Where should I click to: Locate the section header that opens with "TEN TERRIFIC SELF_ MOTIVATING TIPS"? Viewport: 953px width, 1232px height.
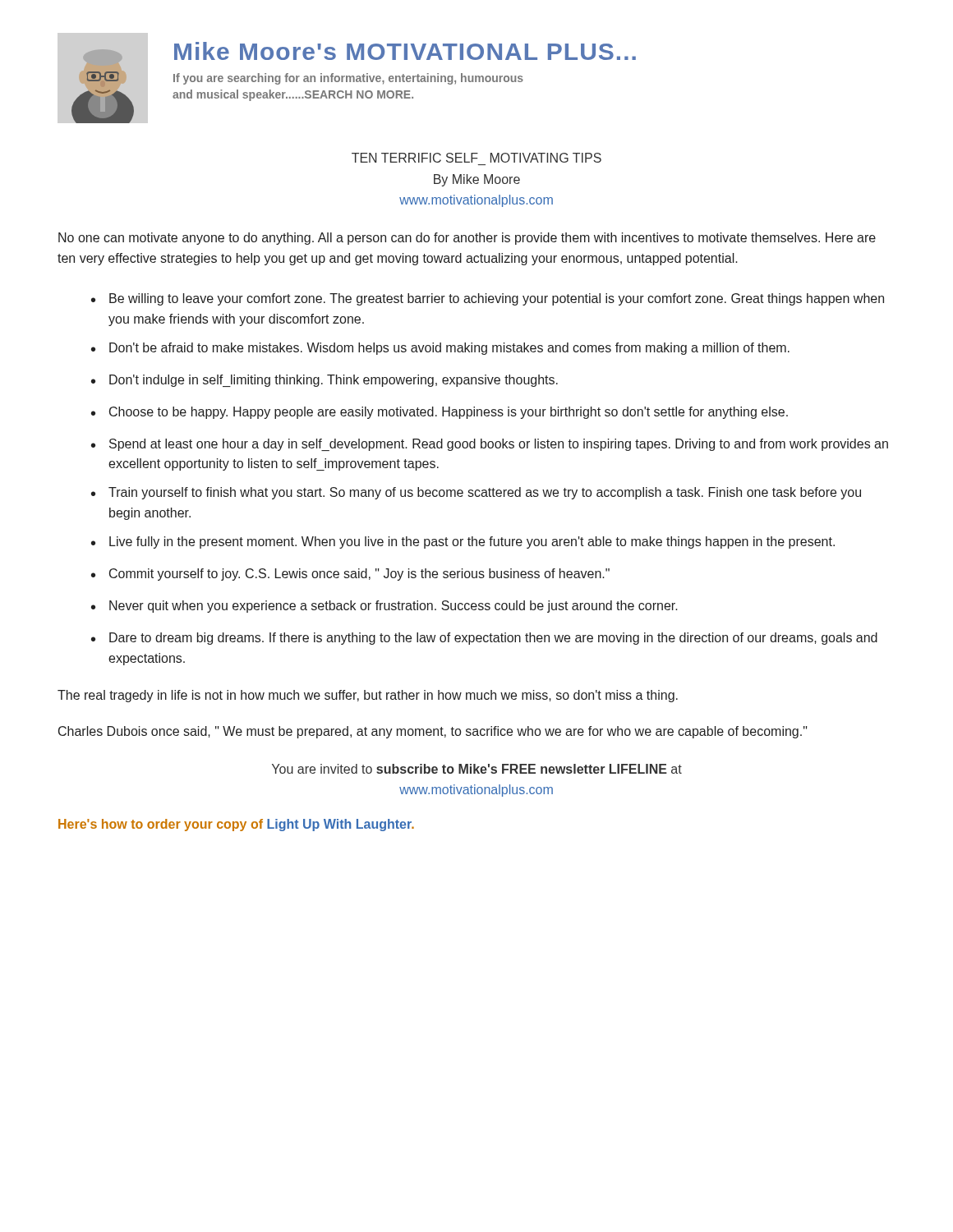pos(476,179)
